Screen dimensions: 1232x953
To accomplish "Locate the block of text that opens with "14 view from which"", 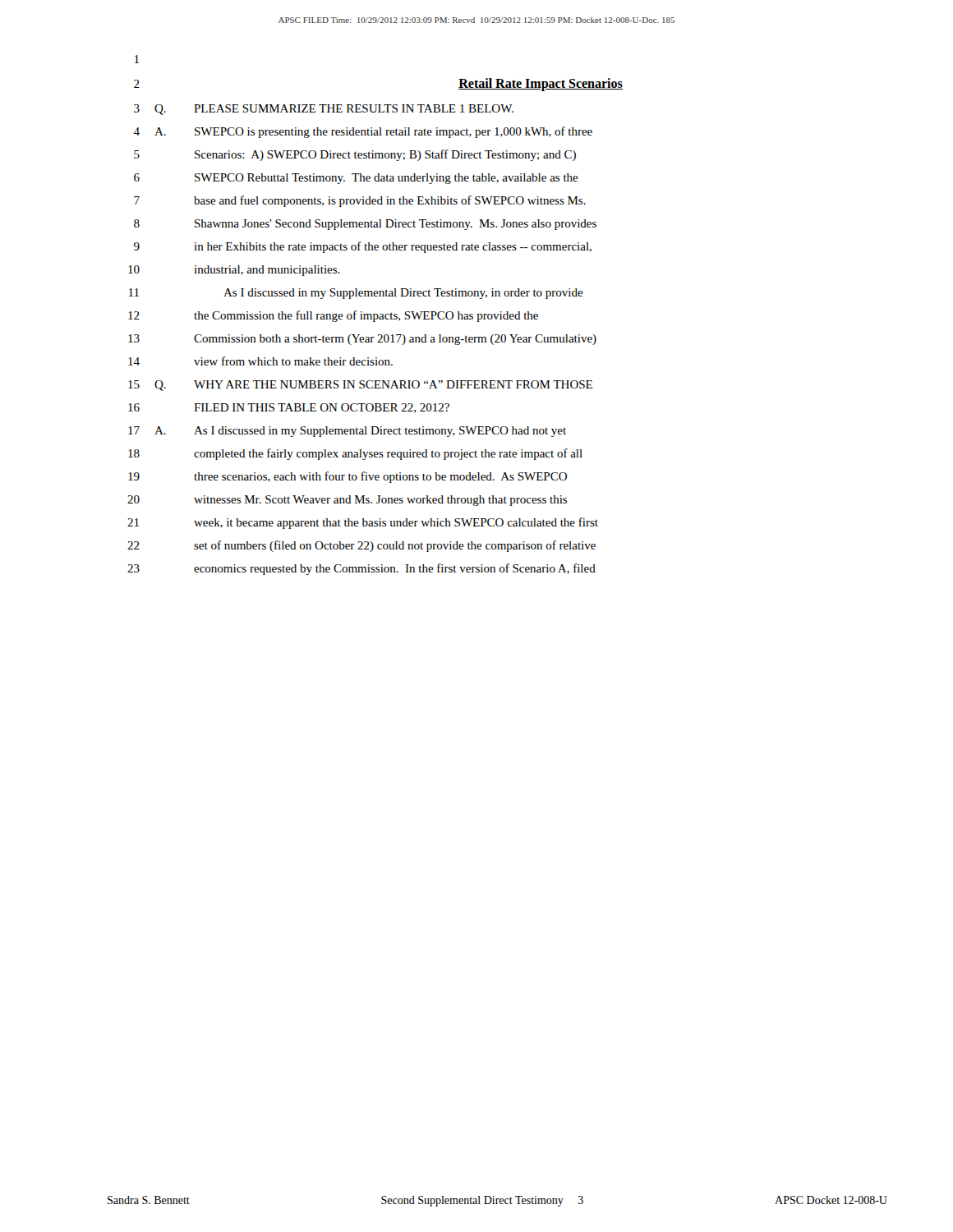I will coord(260,361).
